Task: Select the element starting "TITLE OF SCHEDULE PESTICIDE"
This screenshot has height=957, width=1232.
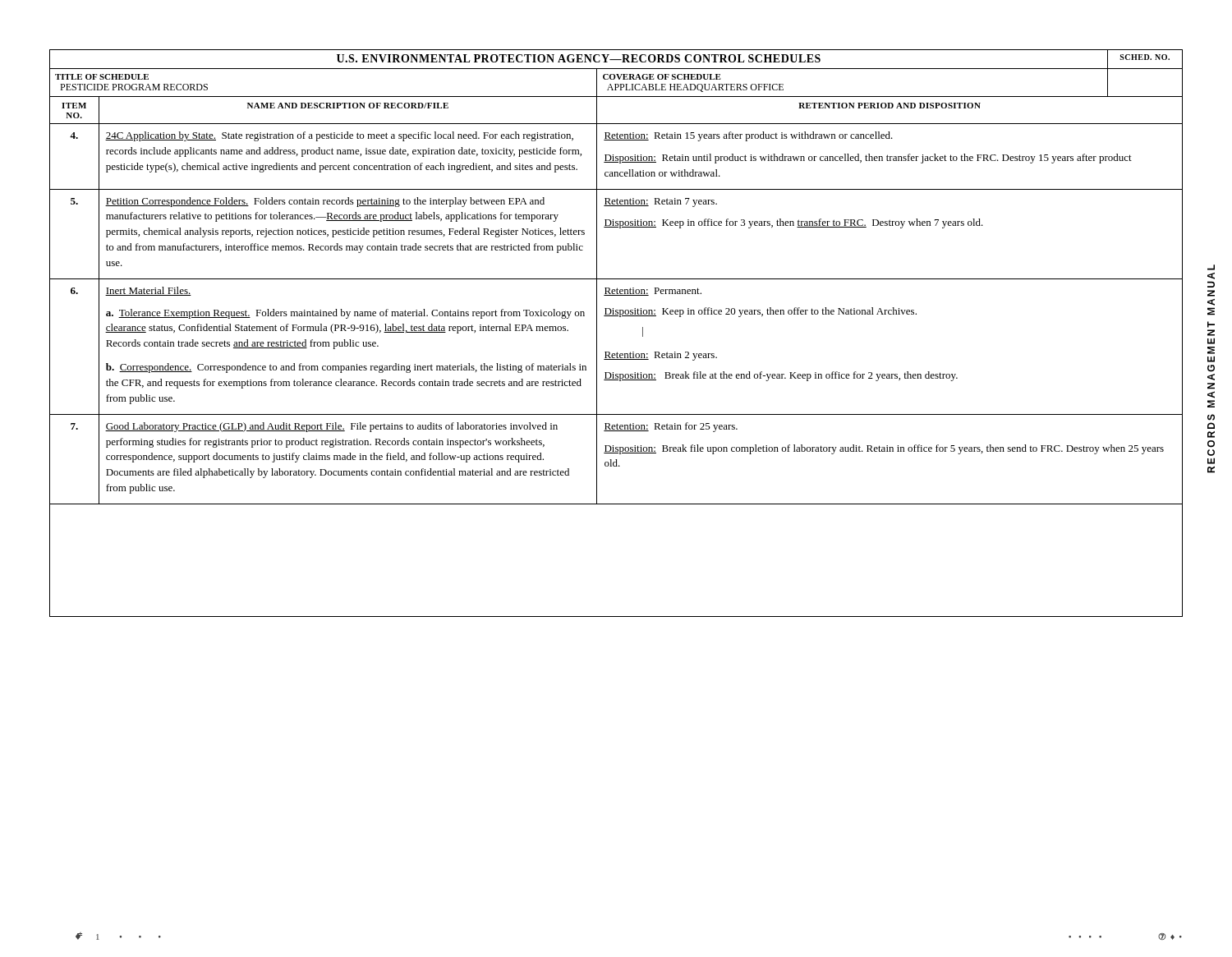Action: [x=616, y=83]
